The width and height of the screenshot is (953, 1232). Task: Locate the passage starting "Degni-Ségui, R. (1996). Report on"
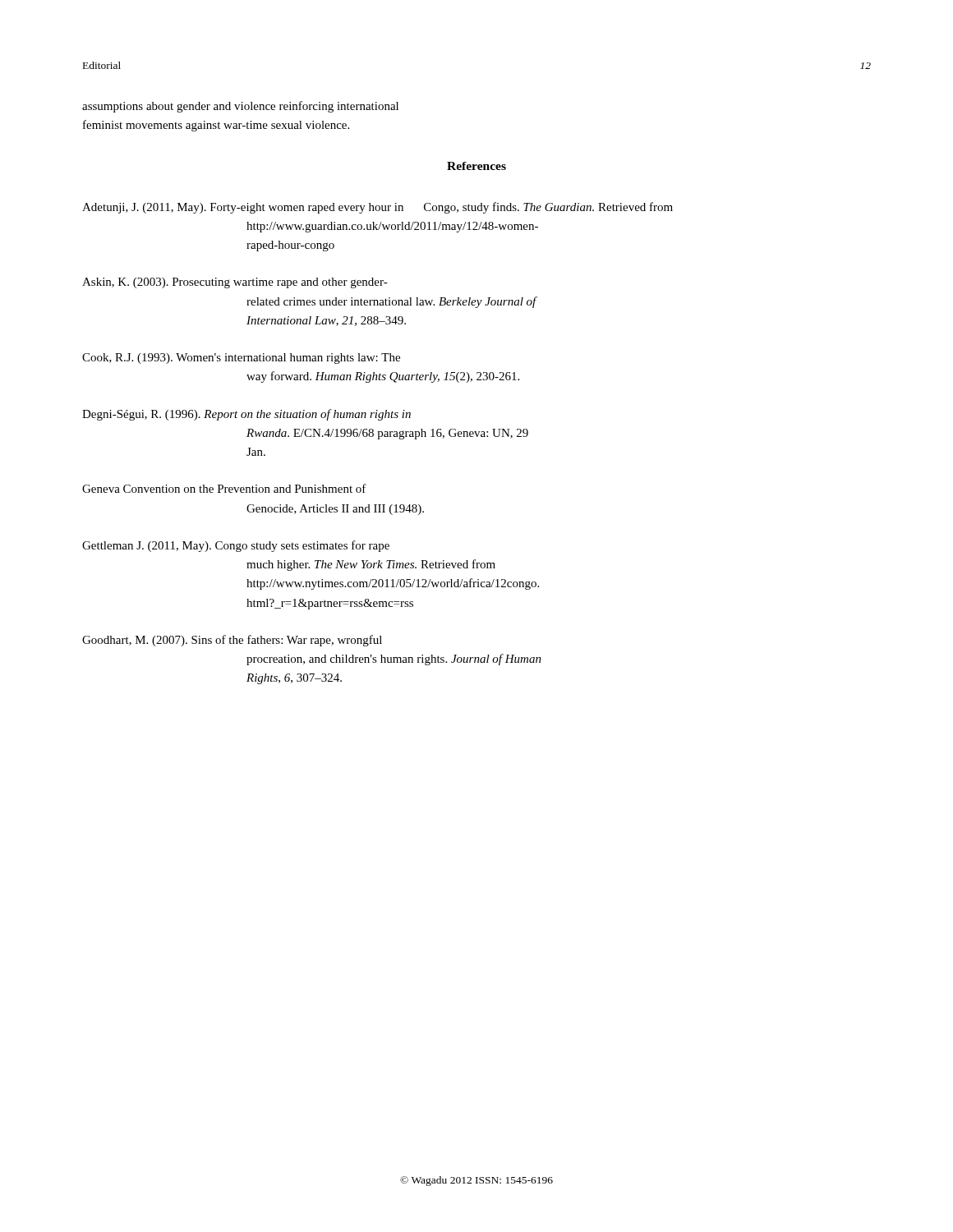click(x=305, y=434)
